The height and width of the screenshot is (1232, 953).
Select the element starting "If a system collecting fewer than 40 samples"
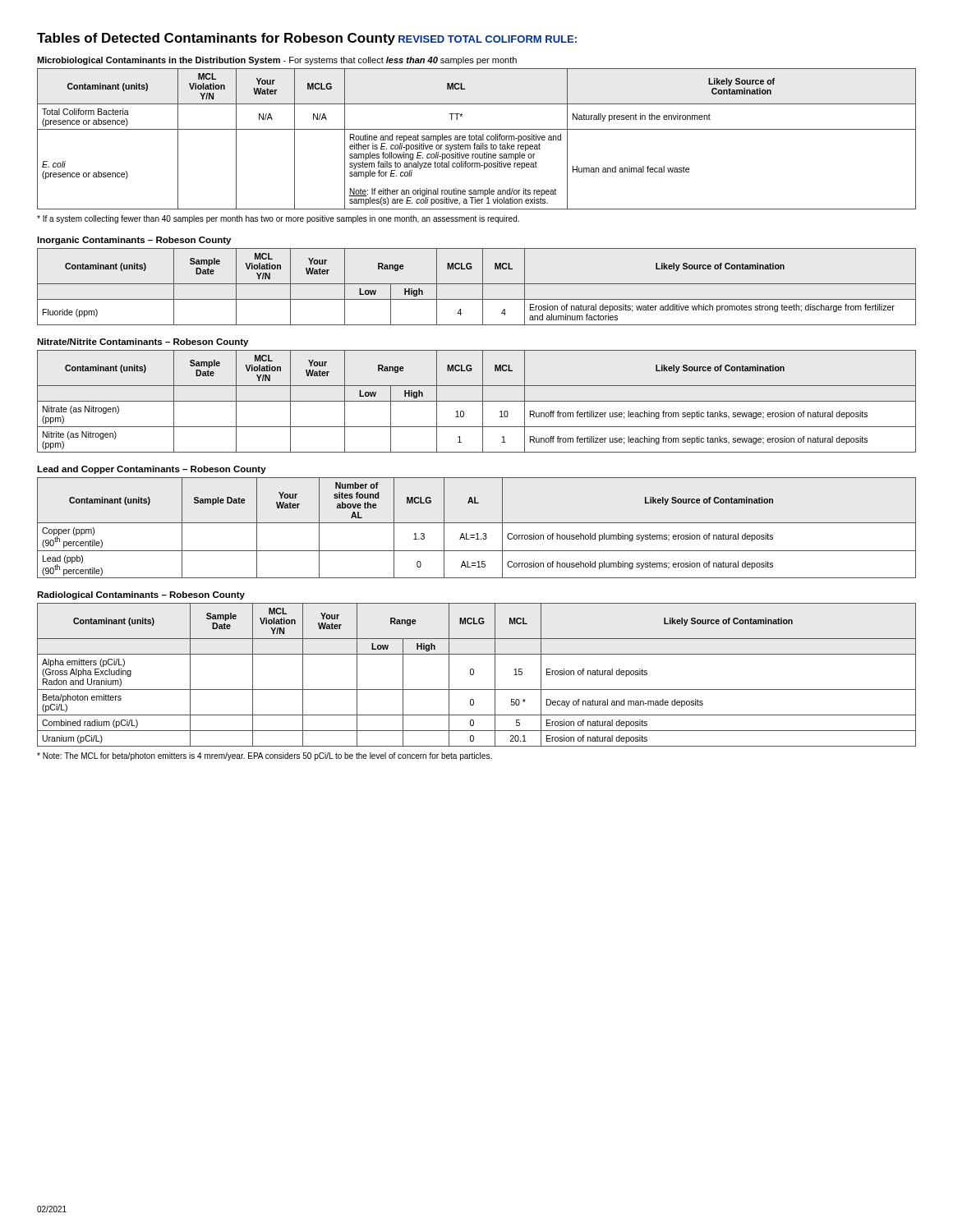pyautogui.click(x=278, y=219)
